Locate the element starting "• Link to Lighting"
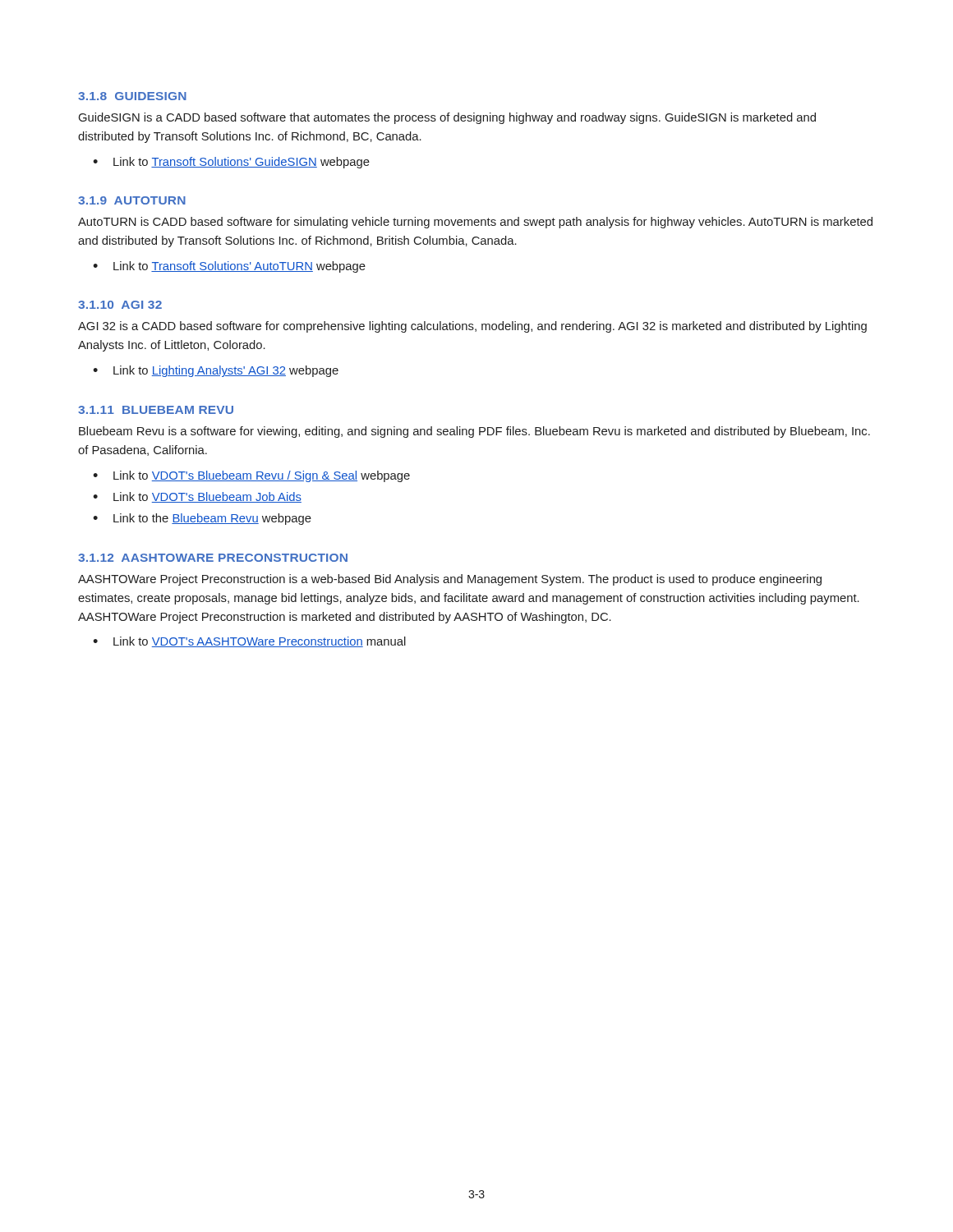The width and height of the screenshot is (953, 1232). (216, 371)
